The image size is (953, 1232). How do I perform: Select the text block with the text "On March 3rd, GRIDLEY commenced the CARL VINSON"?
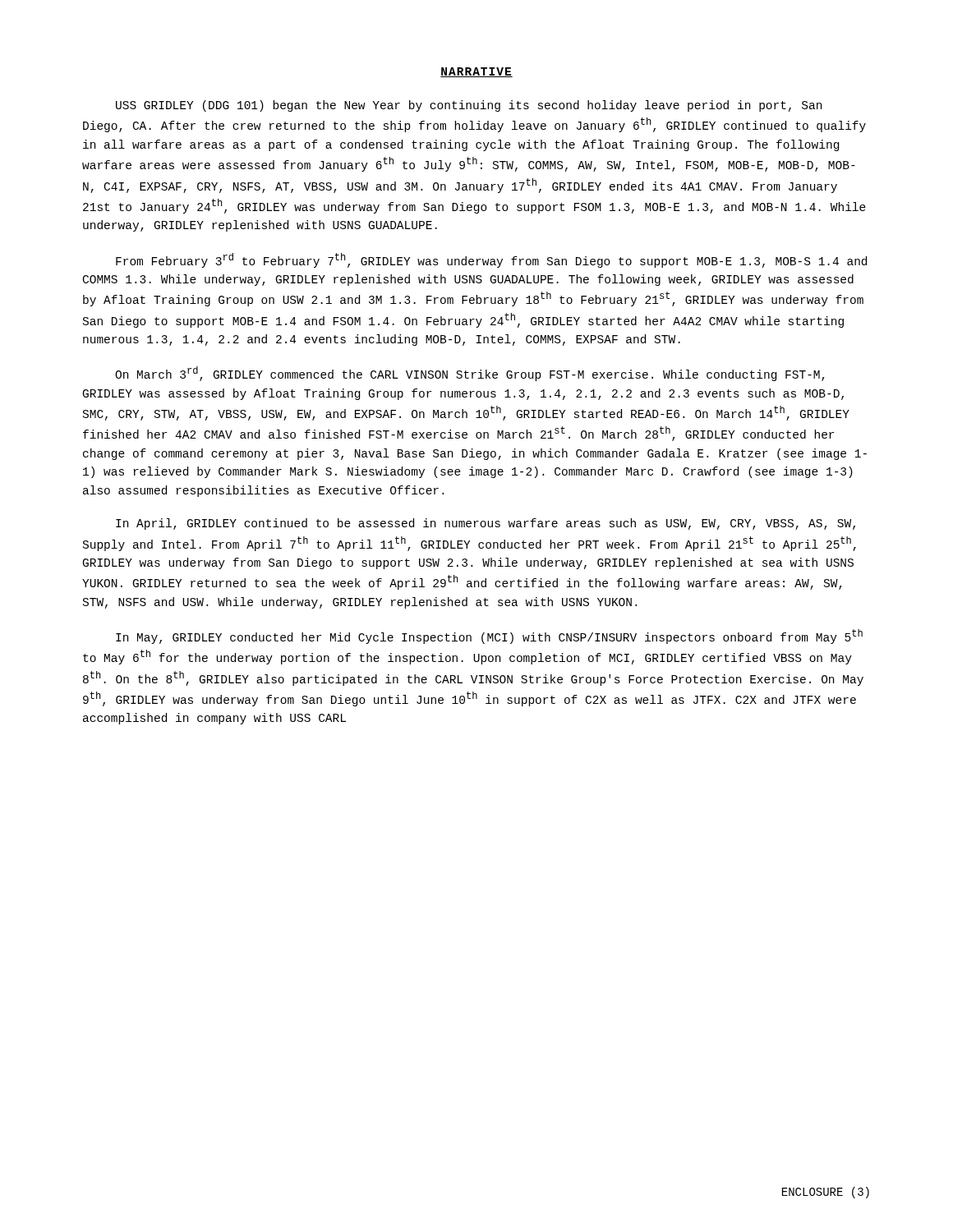tap(475, 432)
